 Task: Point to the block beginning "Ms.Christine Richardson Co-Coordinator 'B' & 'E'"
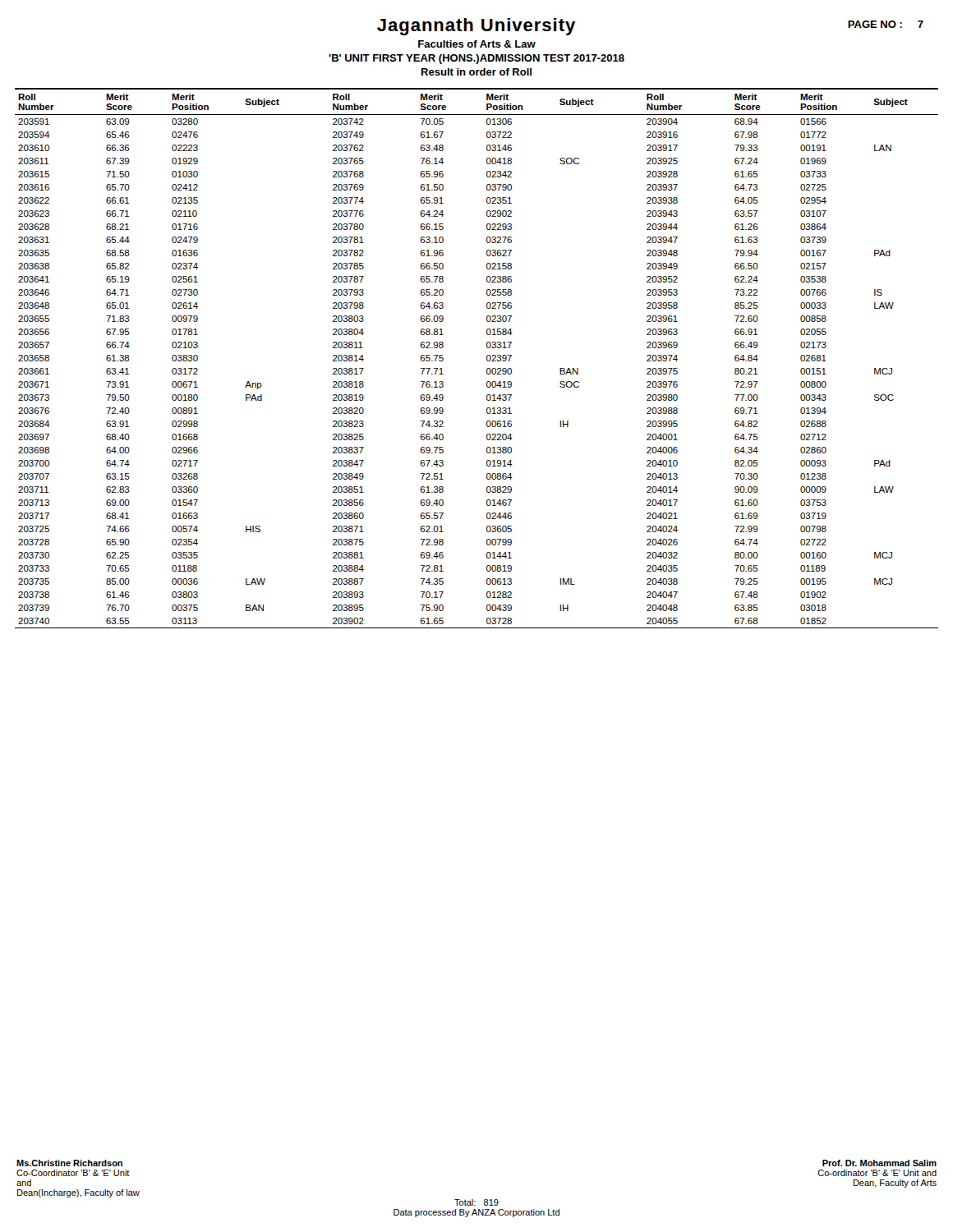point(78,1178)
